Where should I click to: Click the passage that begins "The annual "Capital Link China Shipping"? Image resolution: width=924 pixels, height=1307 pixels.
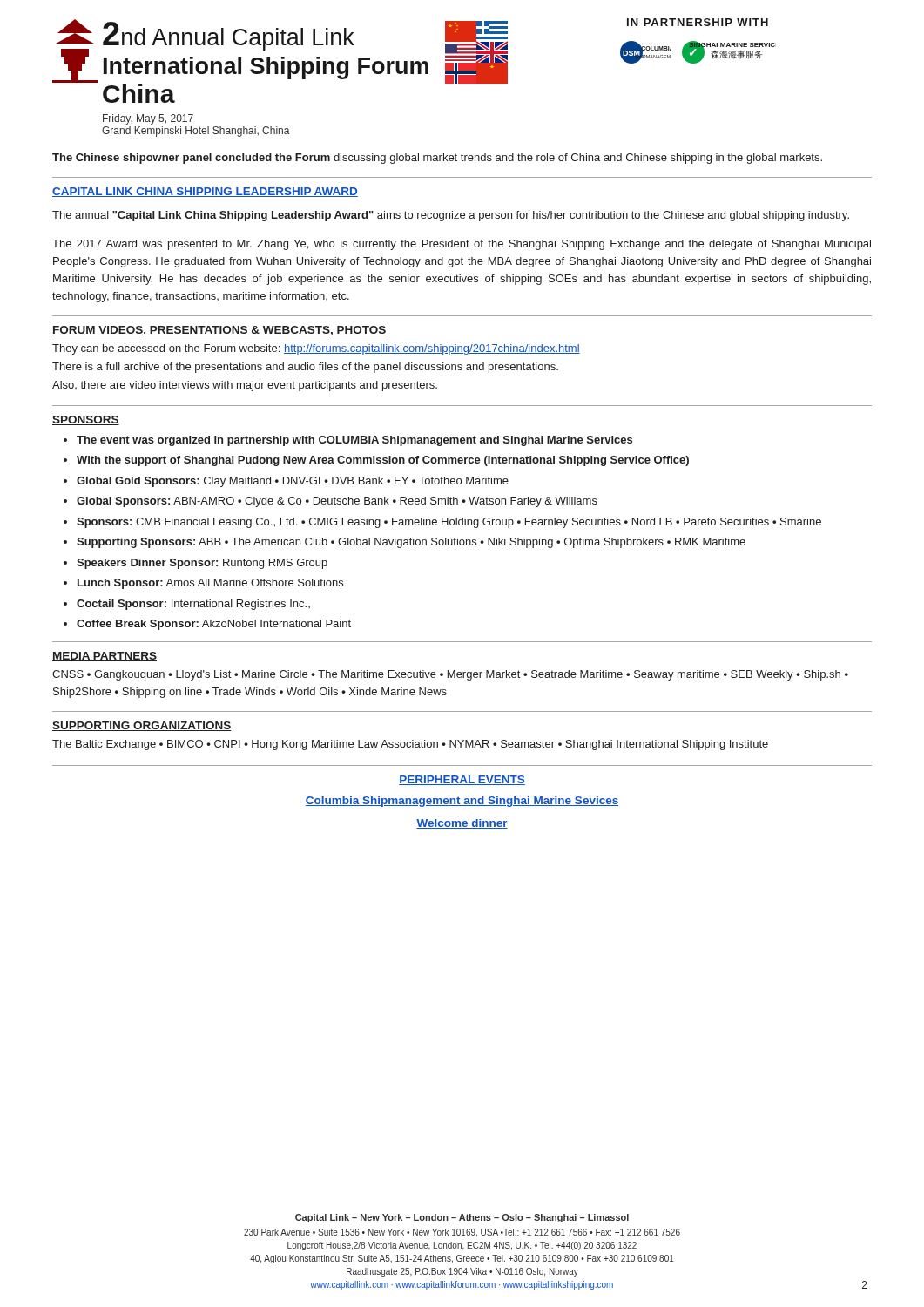(x=451, y=215)
